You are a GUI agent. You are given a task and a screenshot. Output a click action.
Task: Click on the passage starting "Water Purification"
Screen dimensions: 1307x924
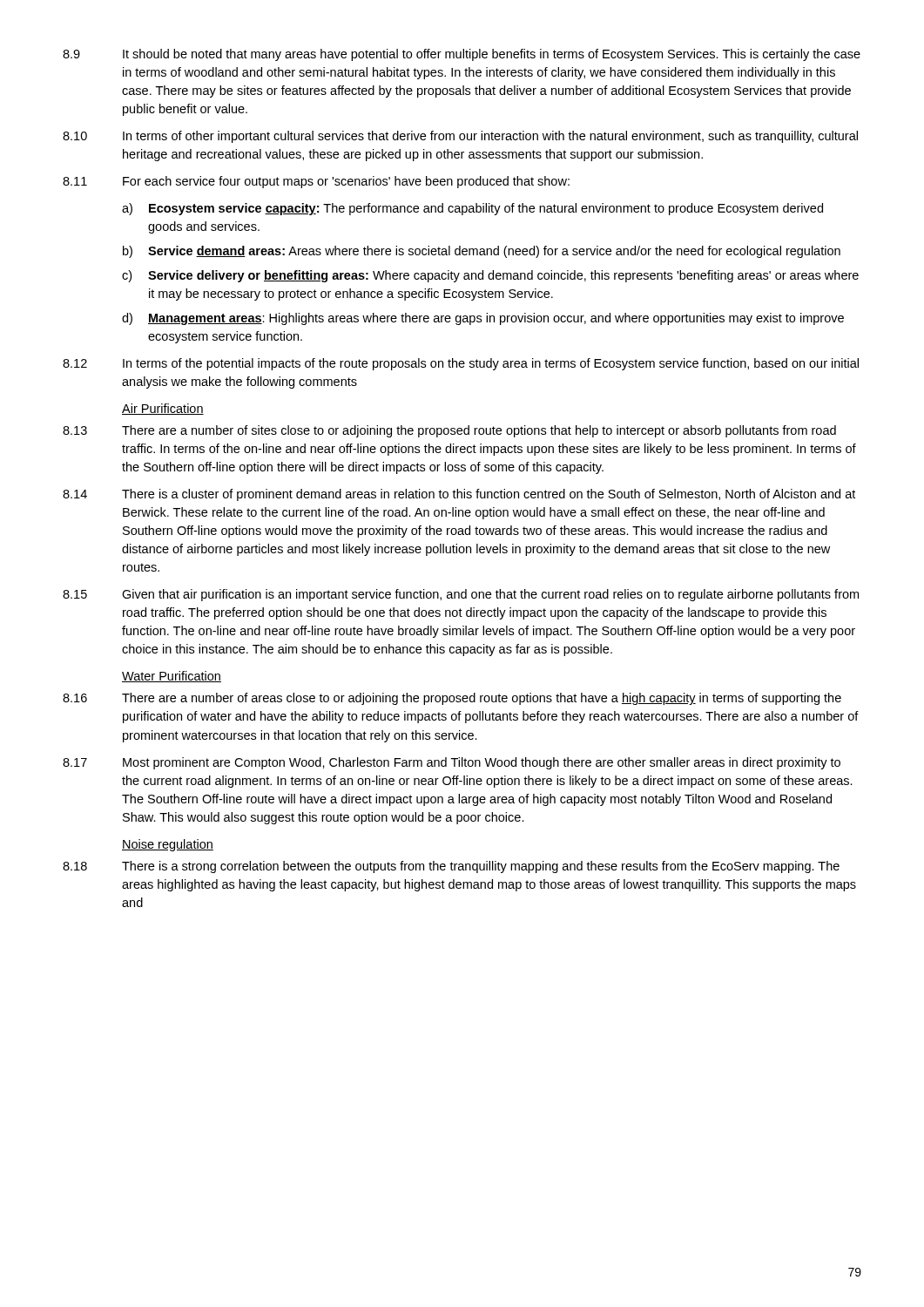pyautogui.click(x=172, y=677)
